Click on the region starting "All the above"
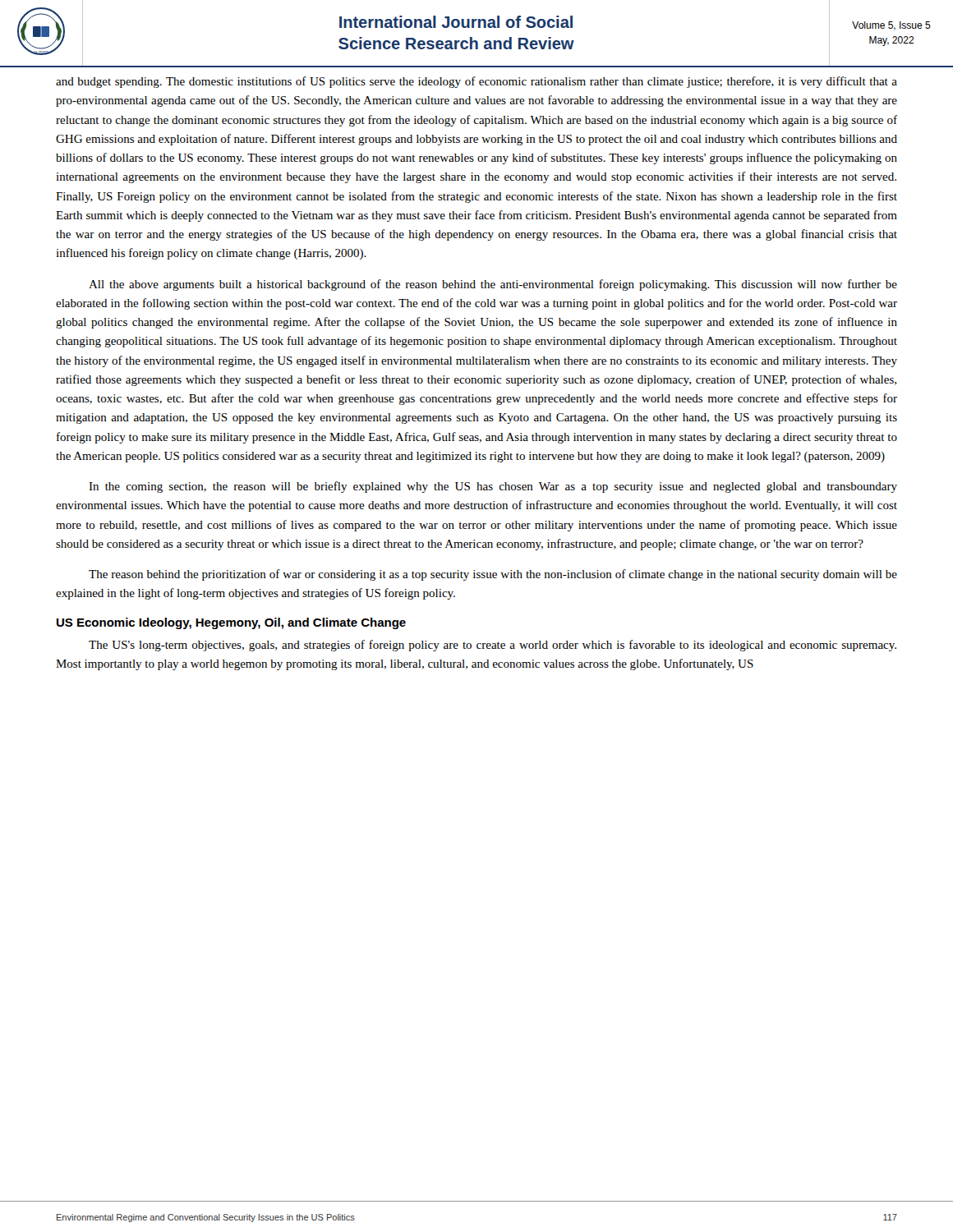This screenshot has width=953, height=1232. 476,370
